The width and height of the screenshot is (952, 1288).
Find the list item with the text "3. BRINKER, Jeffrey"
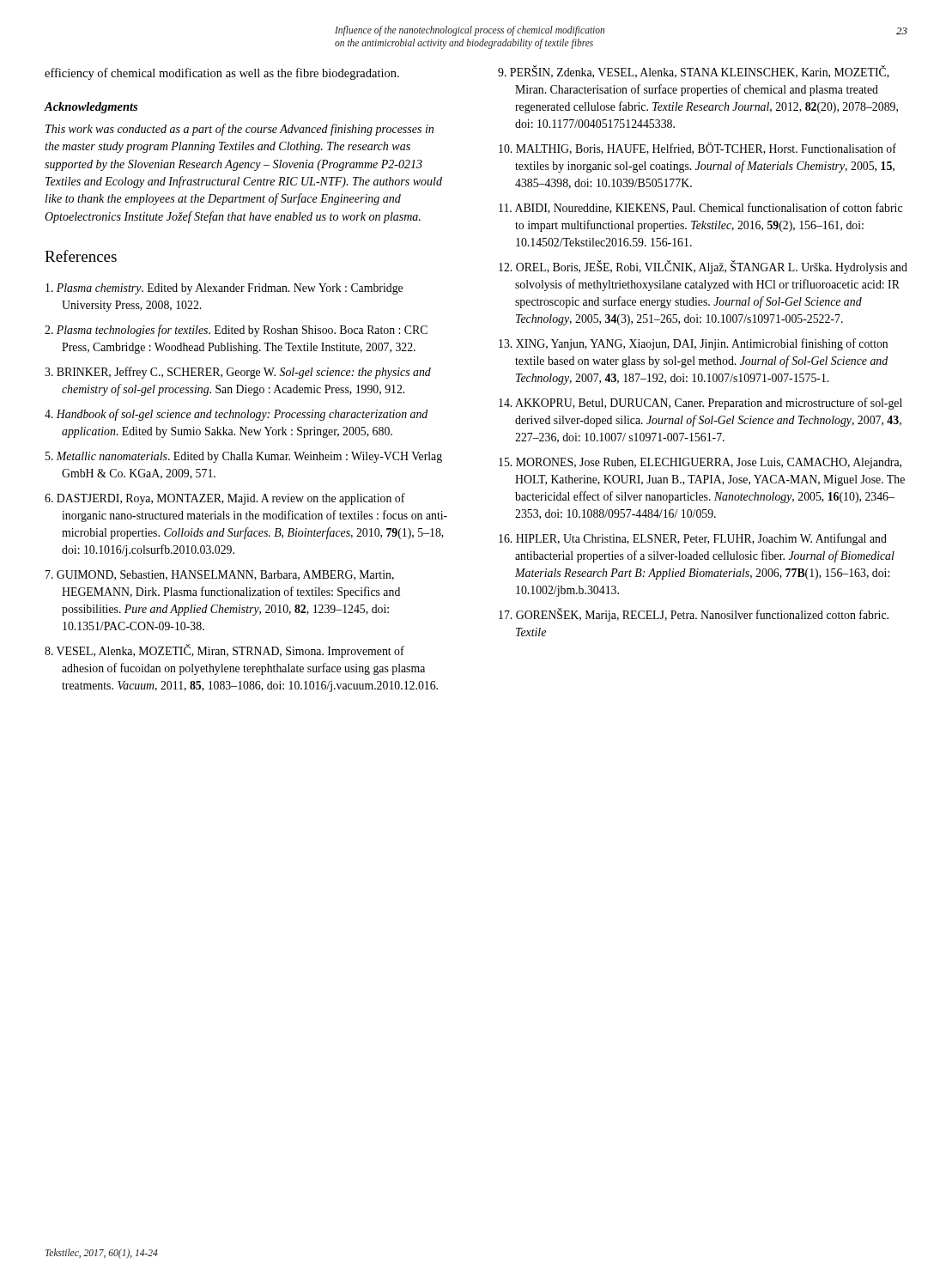coord(238,381)
